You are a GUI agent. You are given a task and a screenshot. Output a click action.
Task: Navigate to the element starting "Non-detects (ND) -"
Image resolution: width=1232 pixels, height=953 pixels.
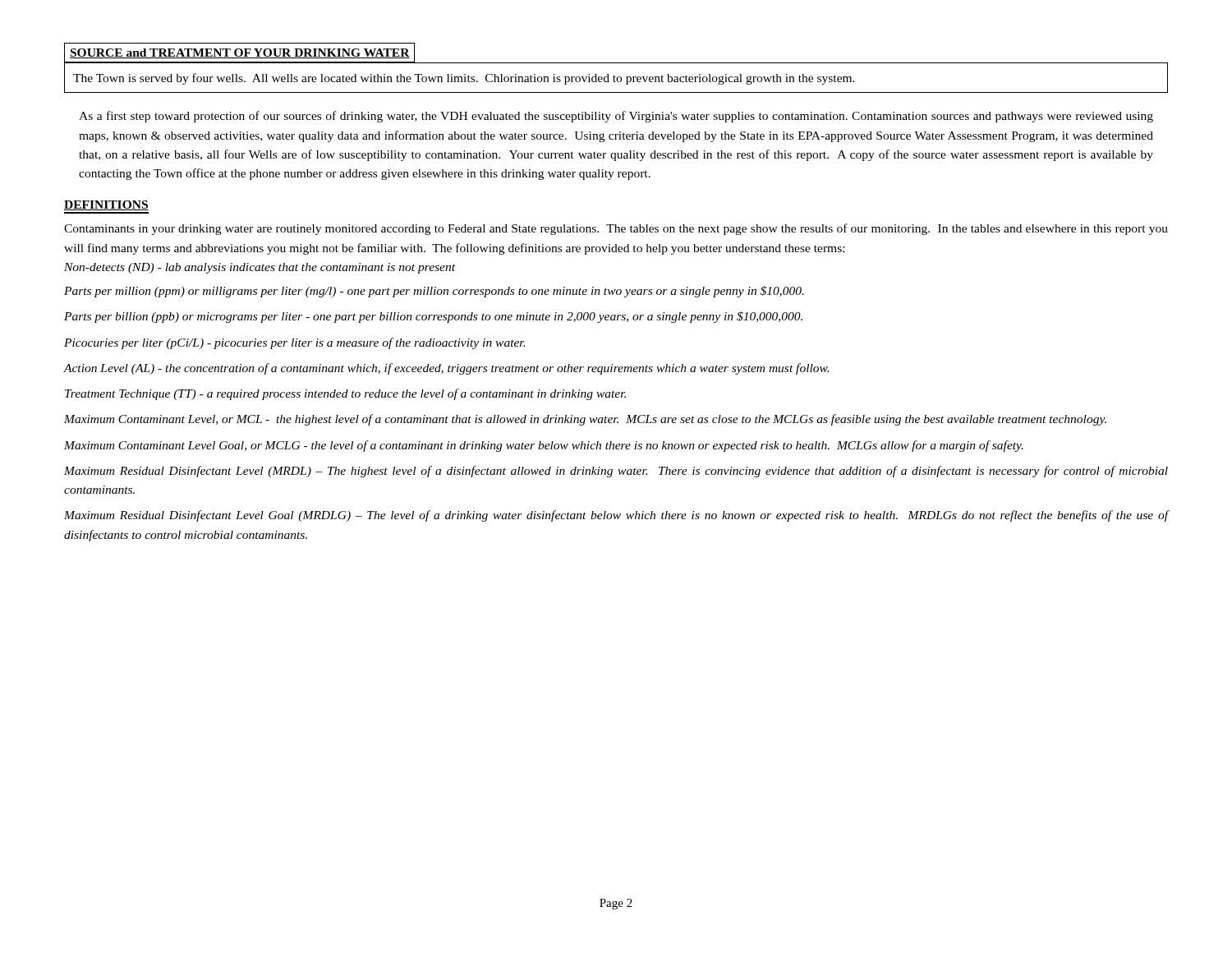[260, 266]
